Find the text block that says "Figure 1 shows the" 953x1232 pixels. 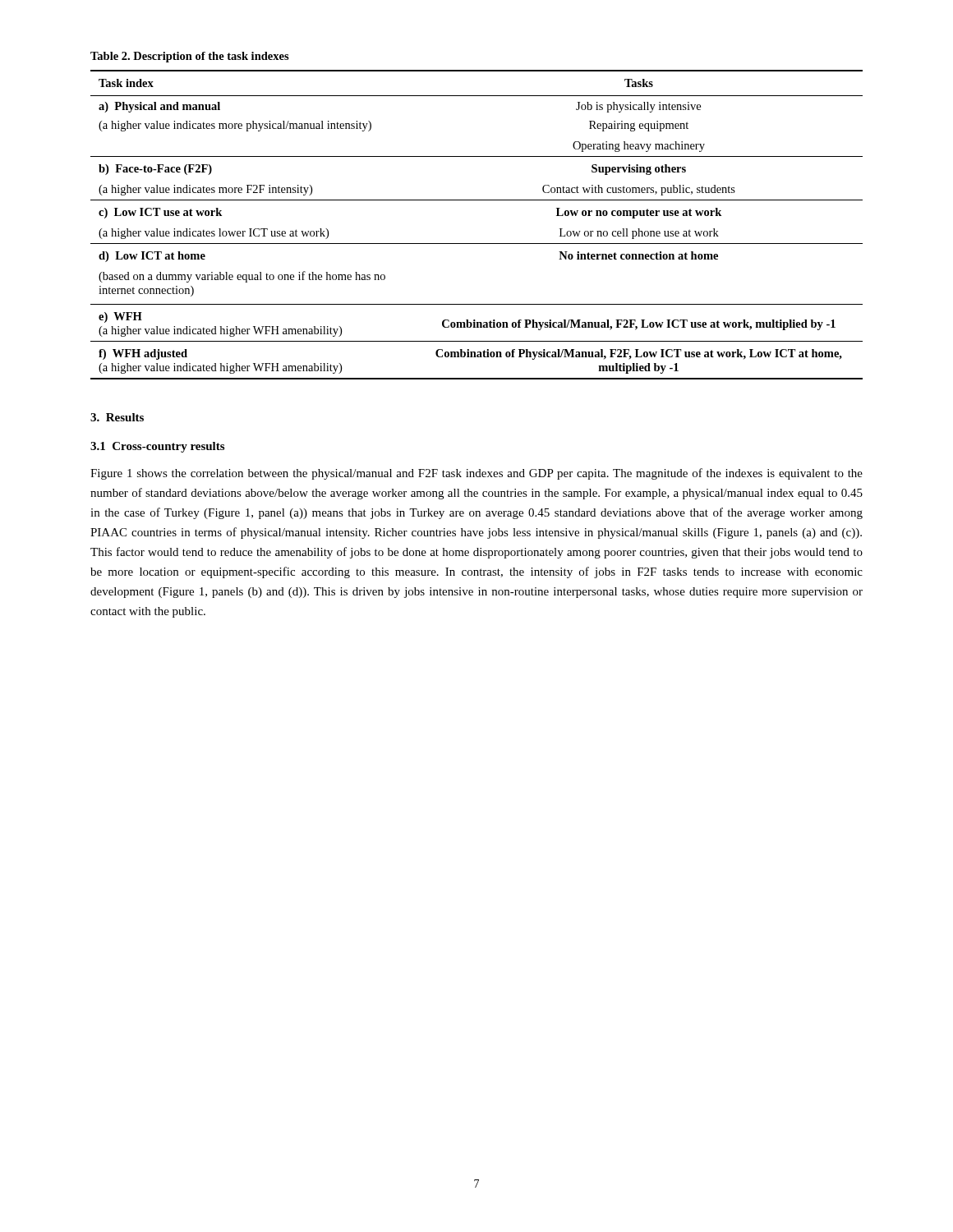[x=476, y=542]
